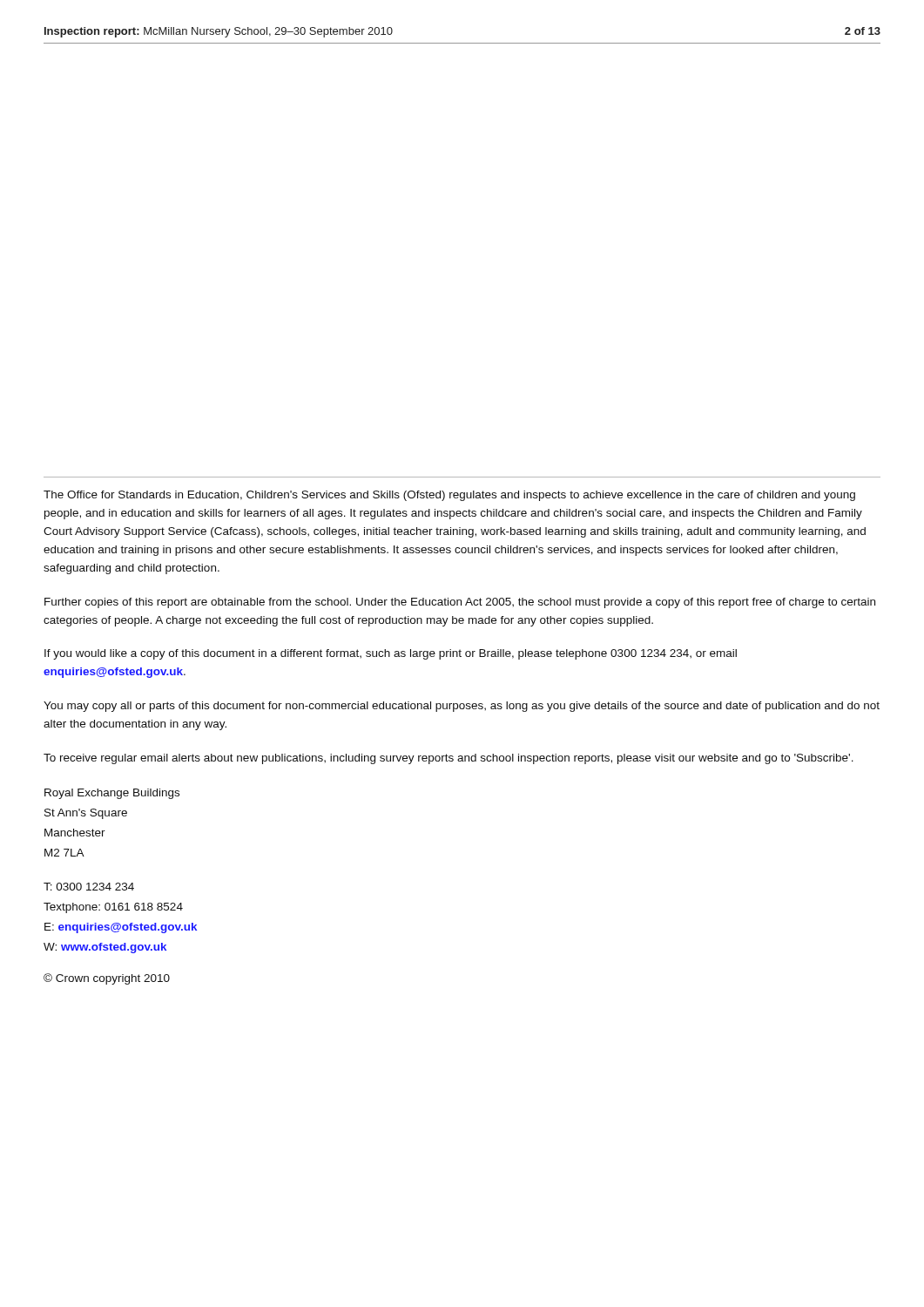The width and height of the screenshot is (924, 1307).
Task: Where is the passage that starts "Further copies of this report are"?
Action: 460,610
